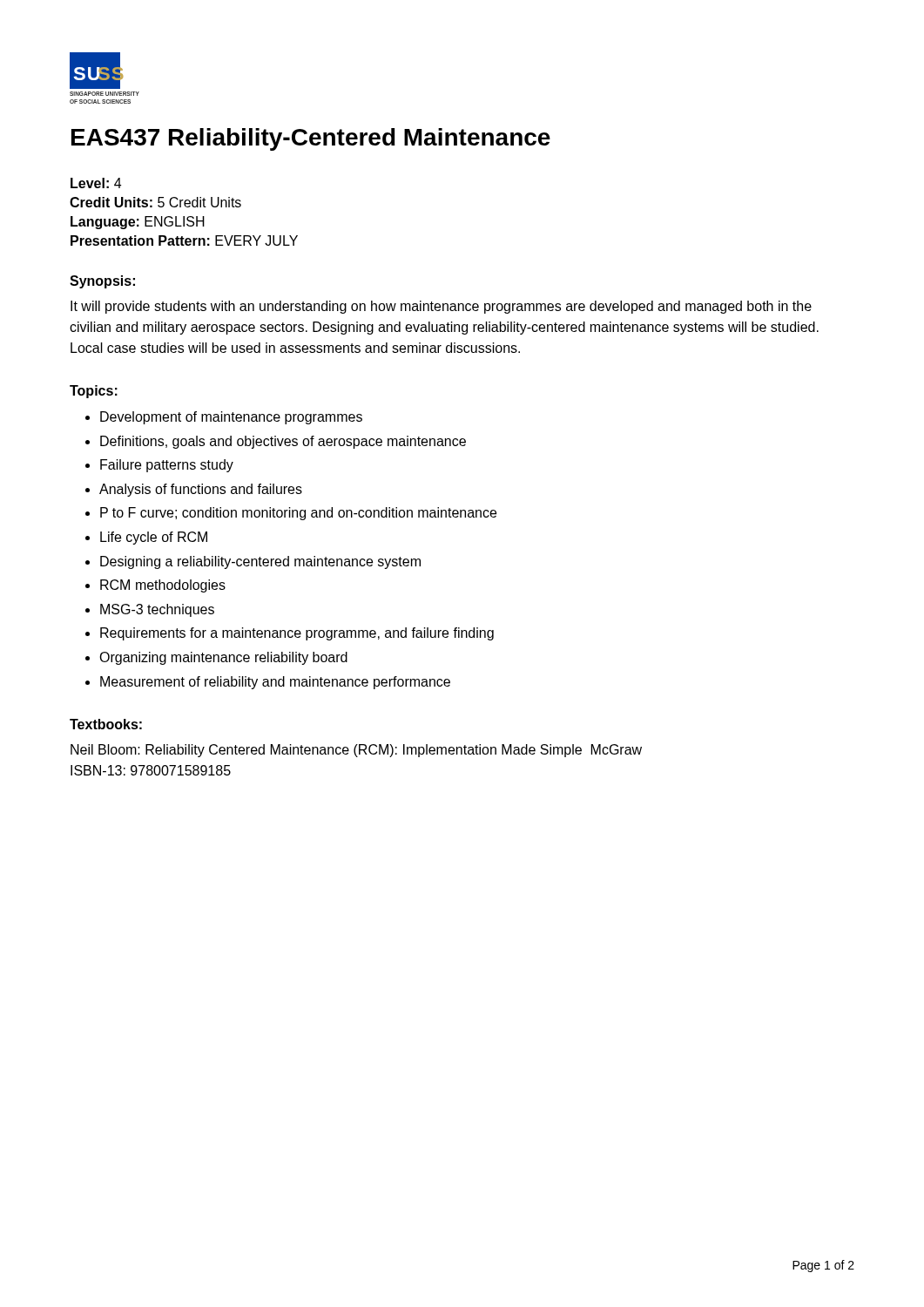924x1307 pixels.
Task: Find the block on this page that starts "It will provide students"
Action: click(462, 328)
